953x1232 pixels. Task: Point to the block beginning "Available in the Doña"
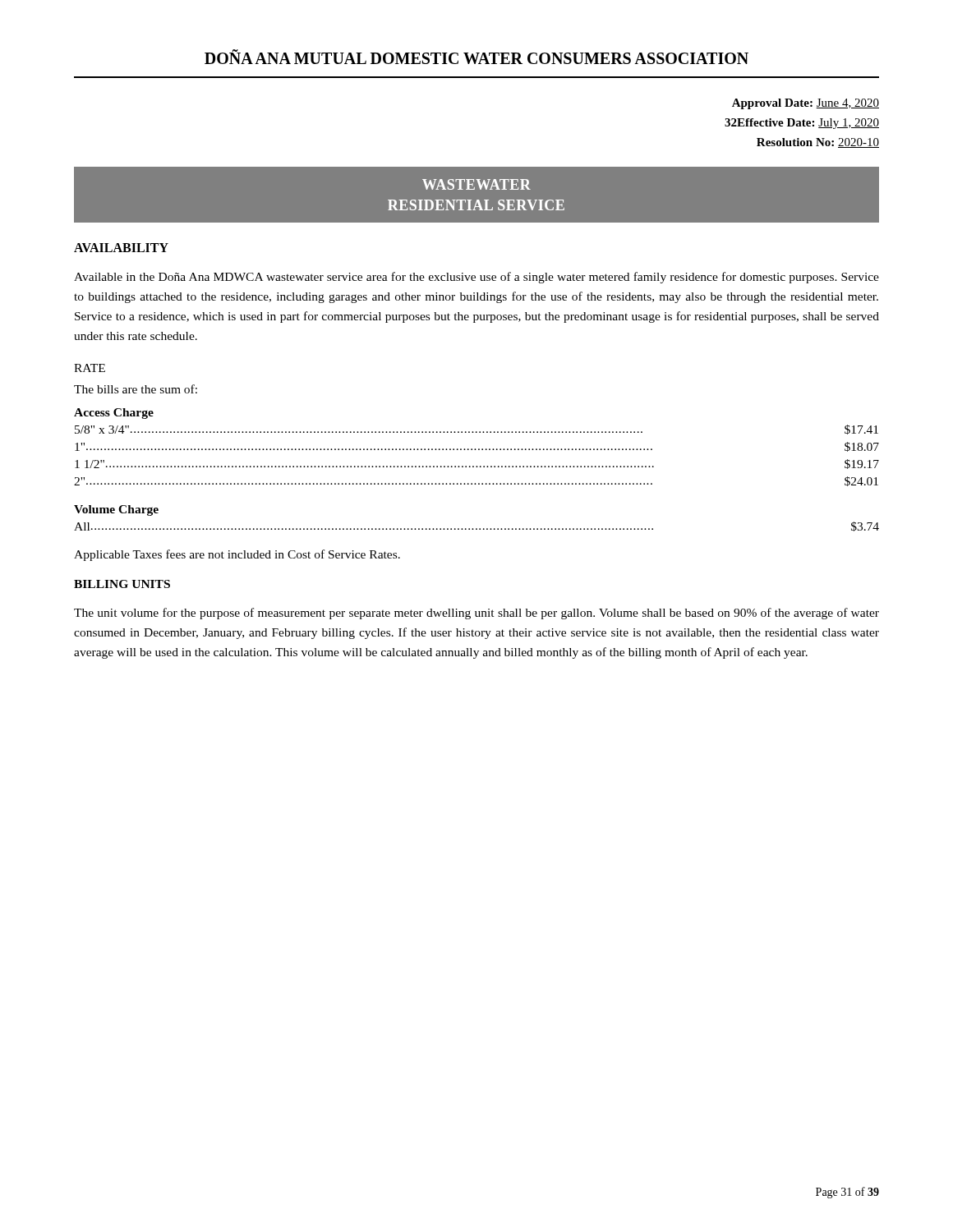click(x=476, y=306)
